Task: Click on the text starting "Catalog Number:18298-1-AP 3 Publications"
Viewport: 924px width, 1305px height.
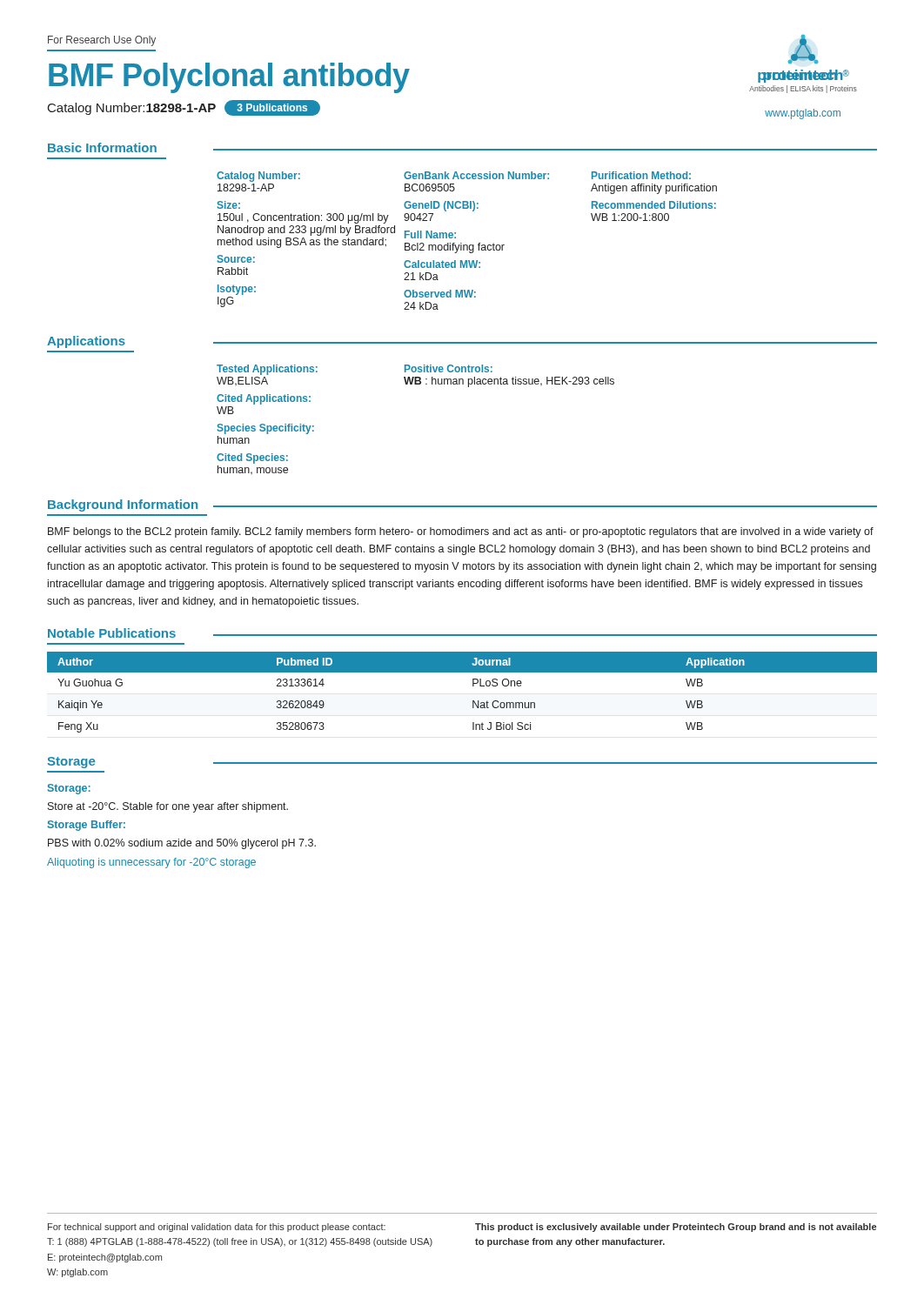Action: [x=183, y=108]
